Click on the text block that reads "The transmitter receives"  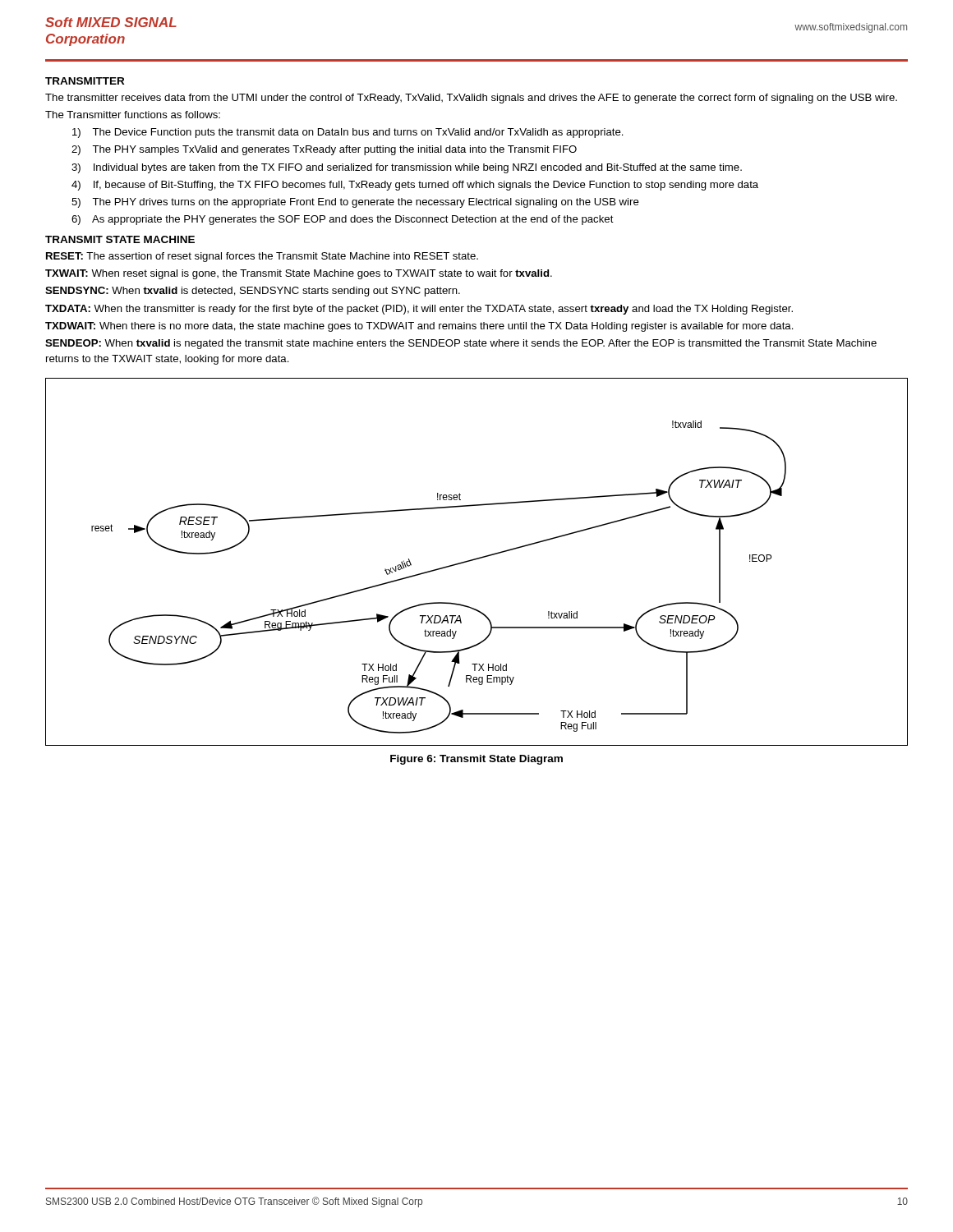[x=472, y=97]
